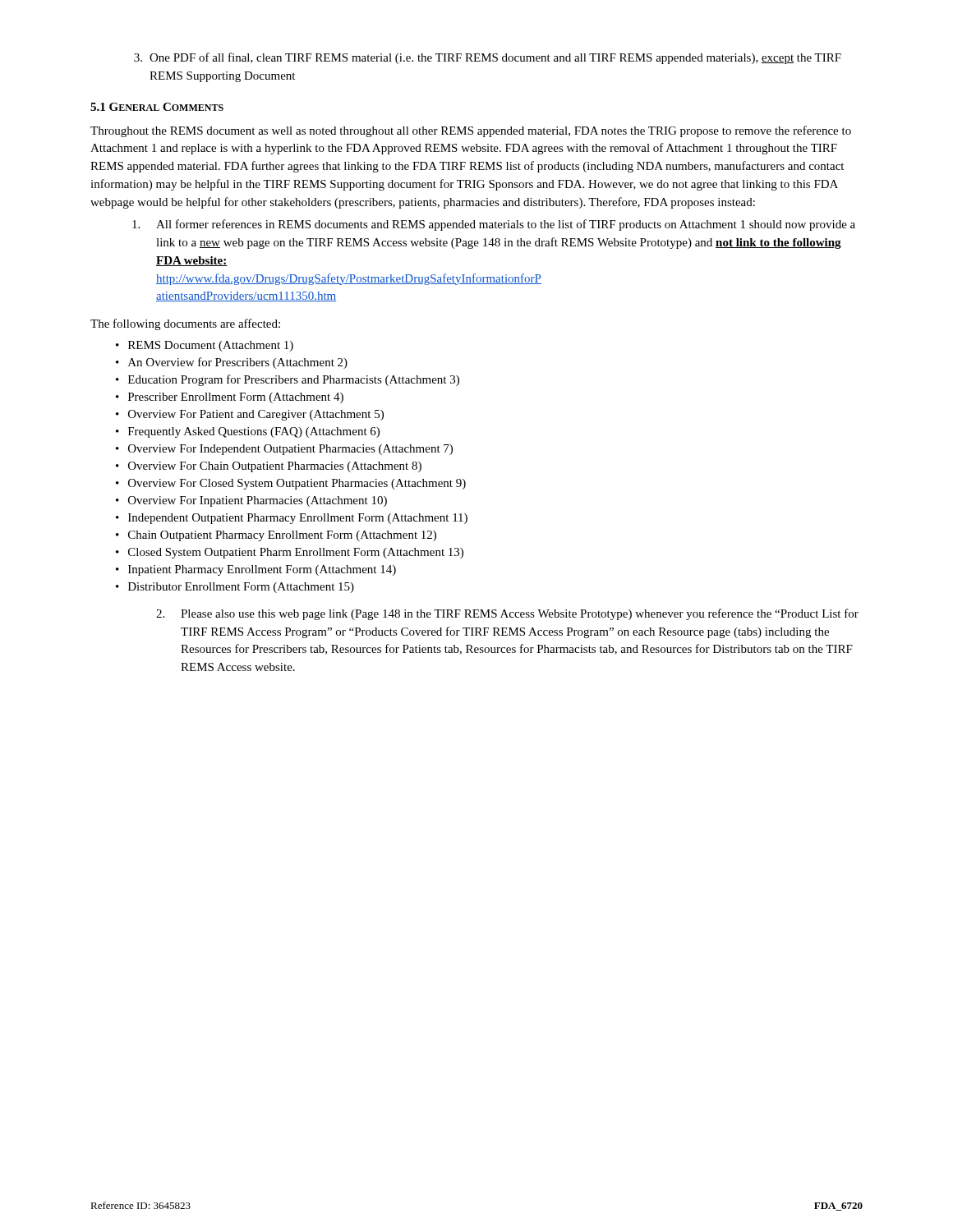953x1232 pixels.
Task: Find the text block starting "Overview For Closed System"
Action: [x=297, y=483]
